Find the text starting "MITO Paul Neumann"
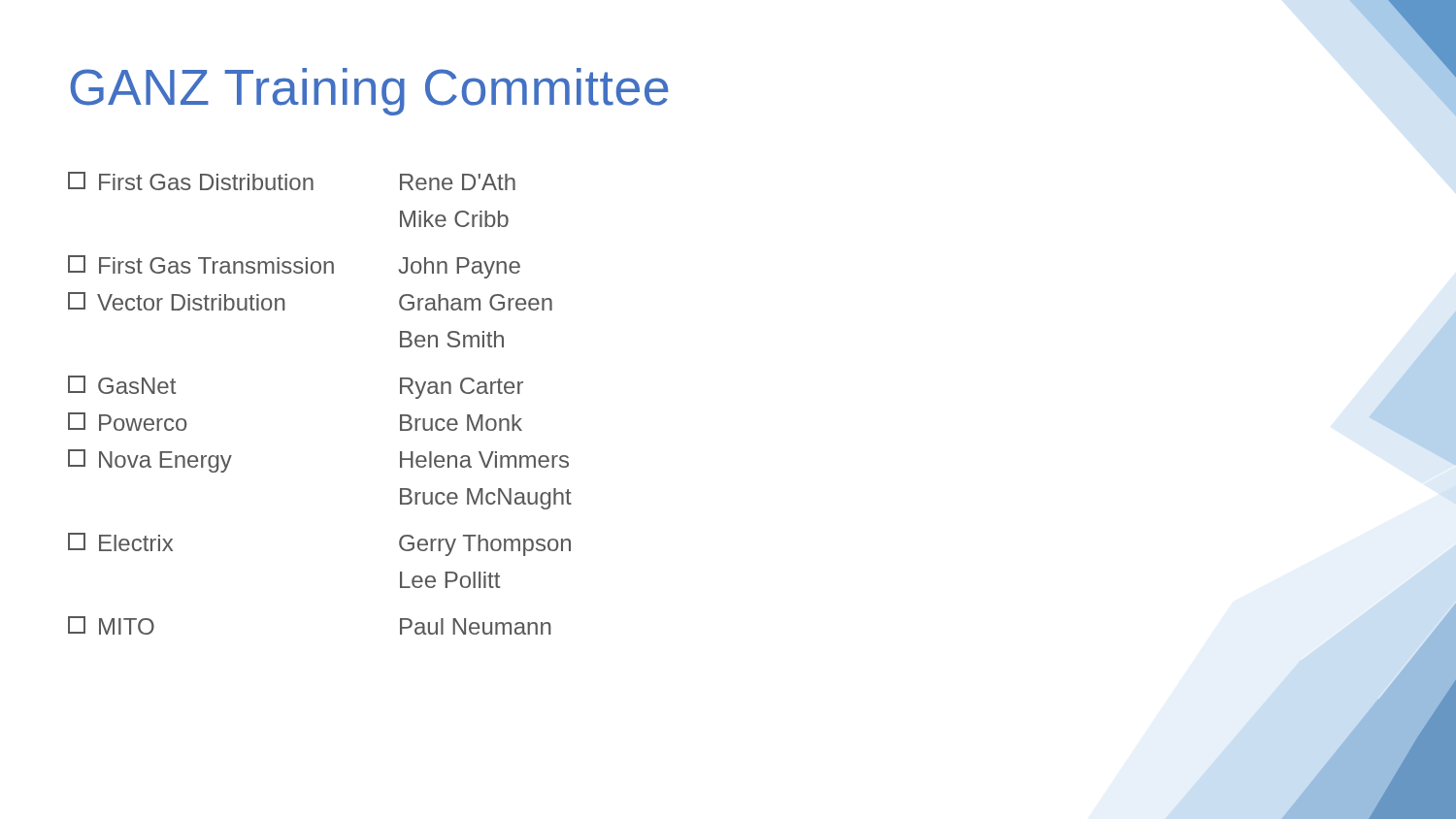1456x819 pixels. click(x=104, y=625)
